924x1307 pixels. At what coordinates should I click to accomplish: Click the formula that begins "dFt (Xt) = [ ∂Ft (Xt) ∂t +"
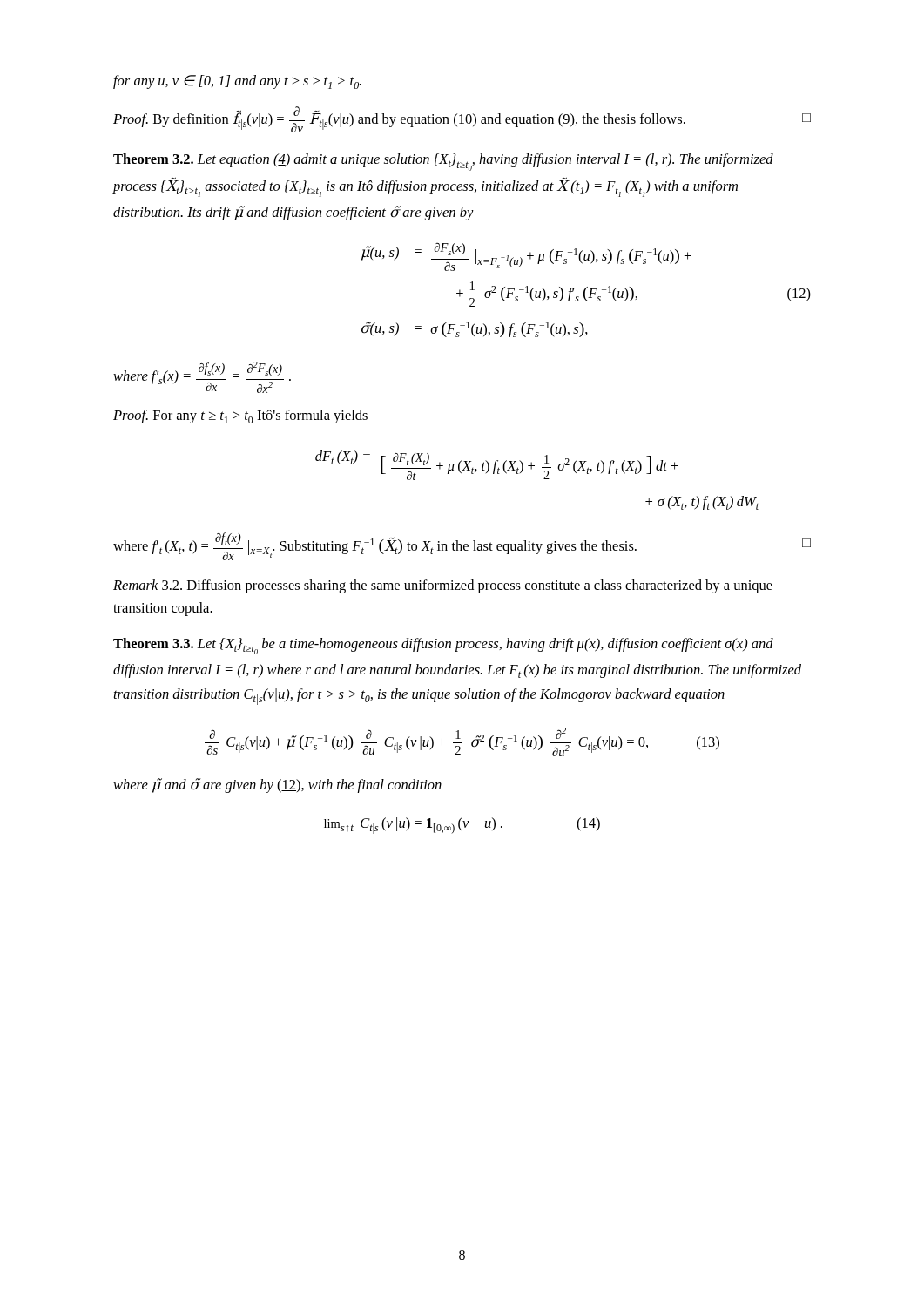tap(462, 479)
